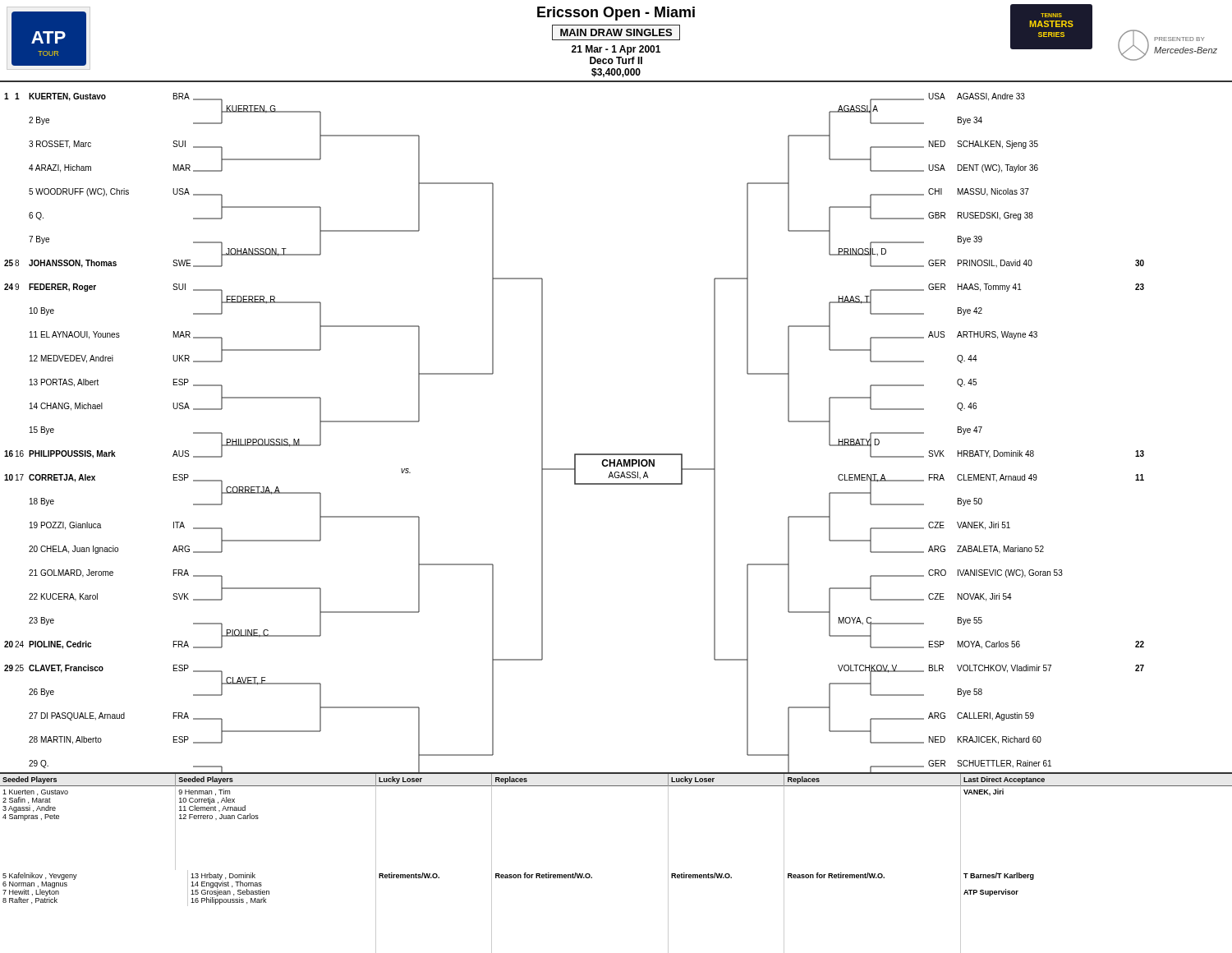This screenshot has width=1232, height=953.
Task: Find a section header
Action: click(616, 32)
